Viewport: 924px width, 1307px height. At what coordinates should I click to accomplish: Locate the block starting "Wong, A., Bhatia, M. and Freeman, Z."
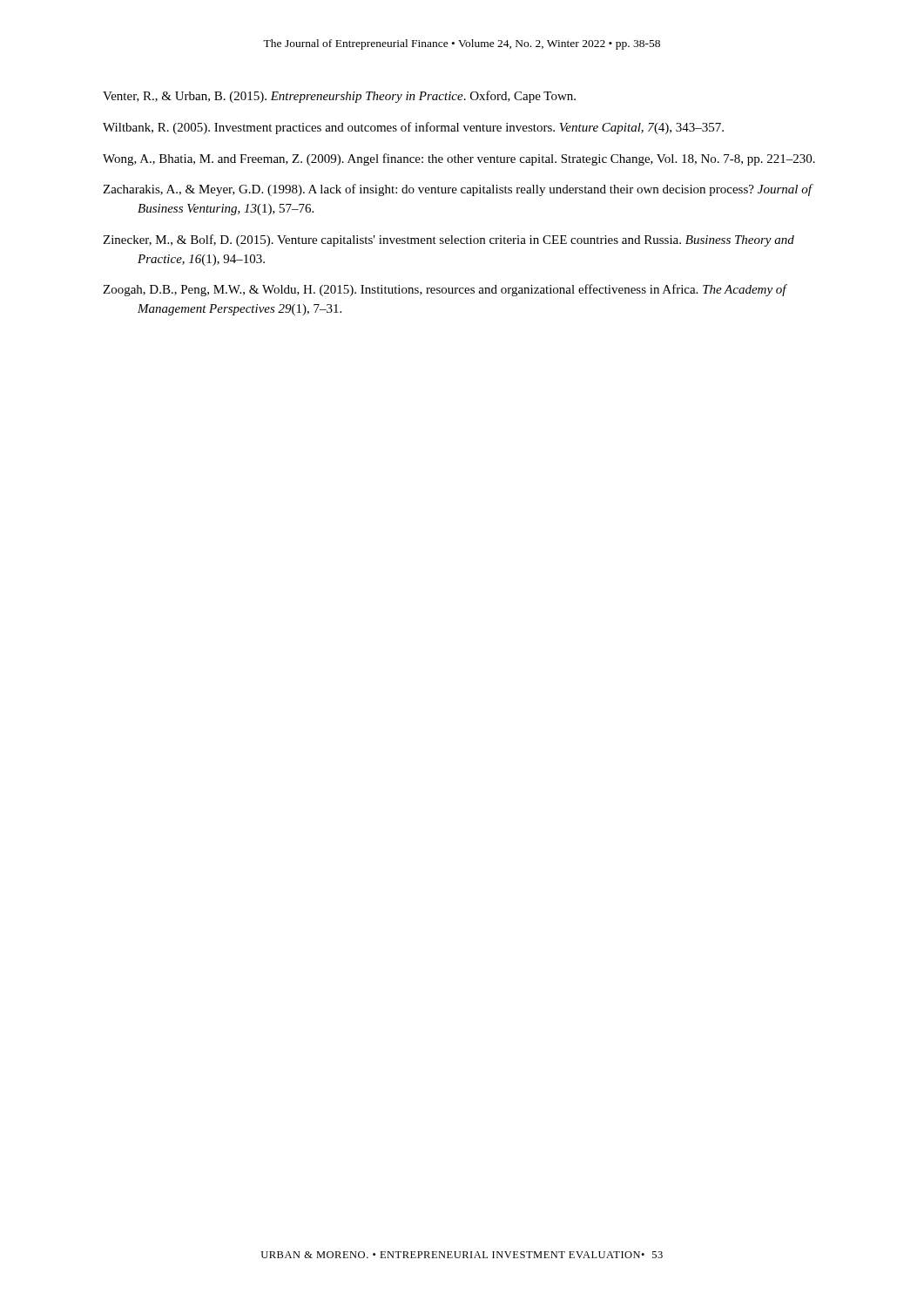click(x=459, y=158)
